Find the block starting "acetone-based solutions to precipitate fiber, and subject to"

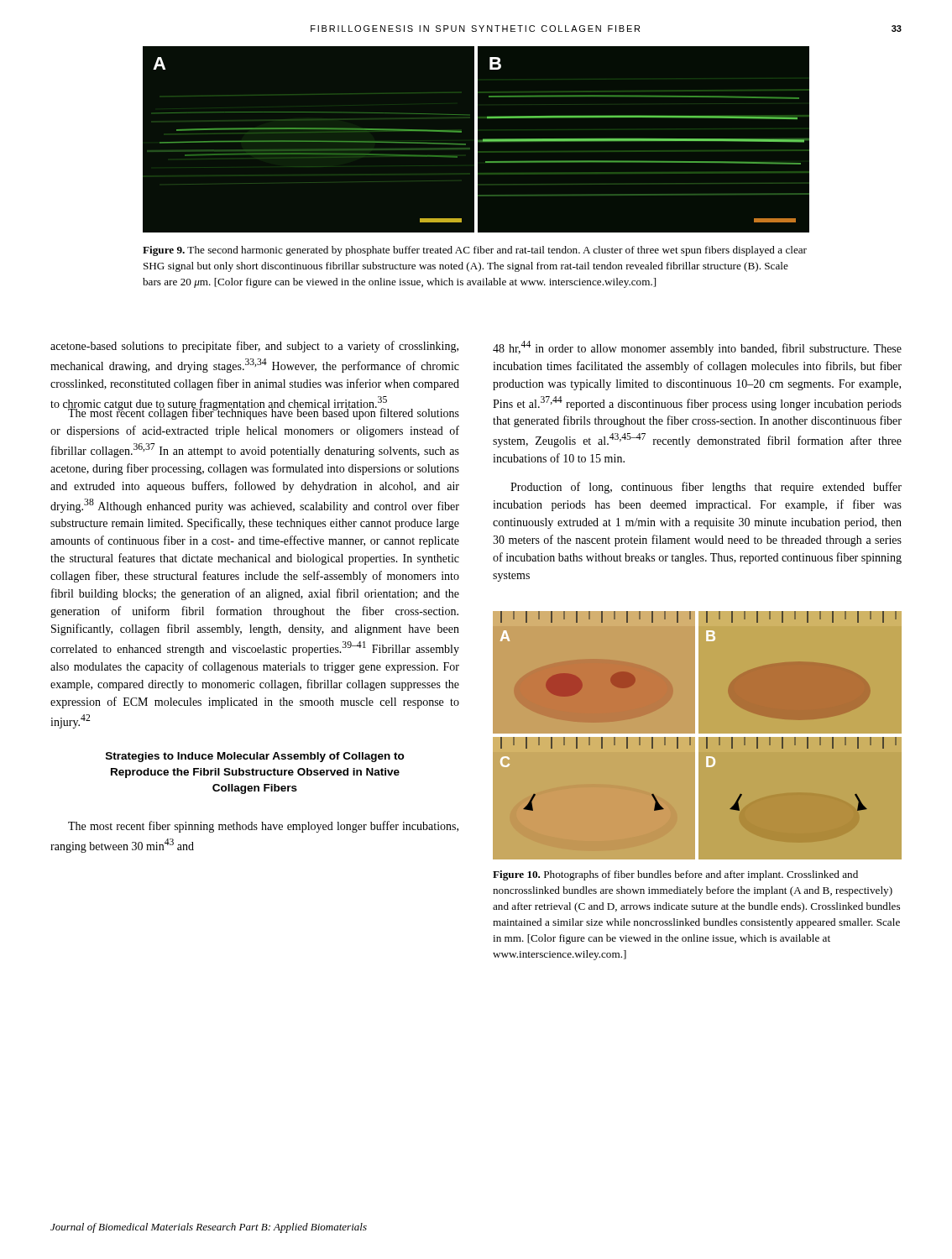point(255,375)
